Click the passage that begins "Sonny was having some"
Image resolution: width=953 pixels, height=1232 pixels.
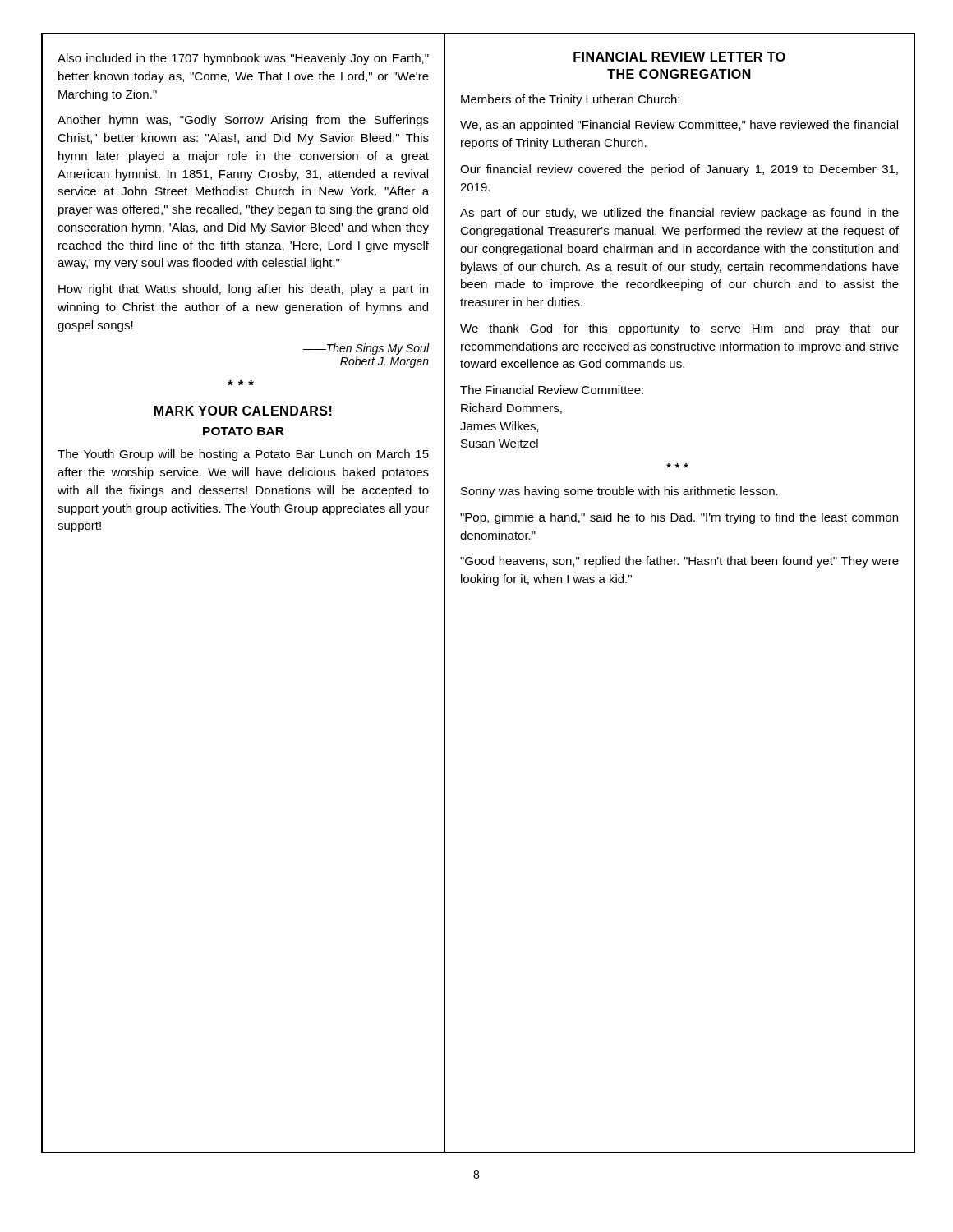[679, 491]
